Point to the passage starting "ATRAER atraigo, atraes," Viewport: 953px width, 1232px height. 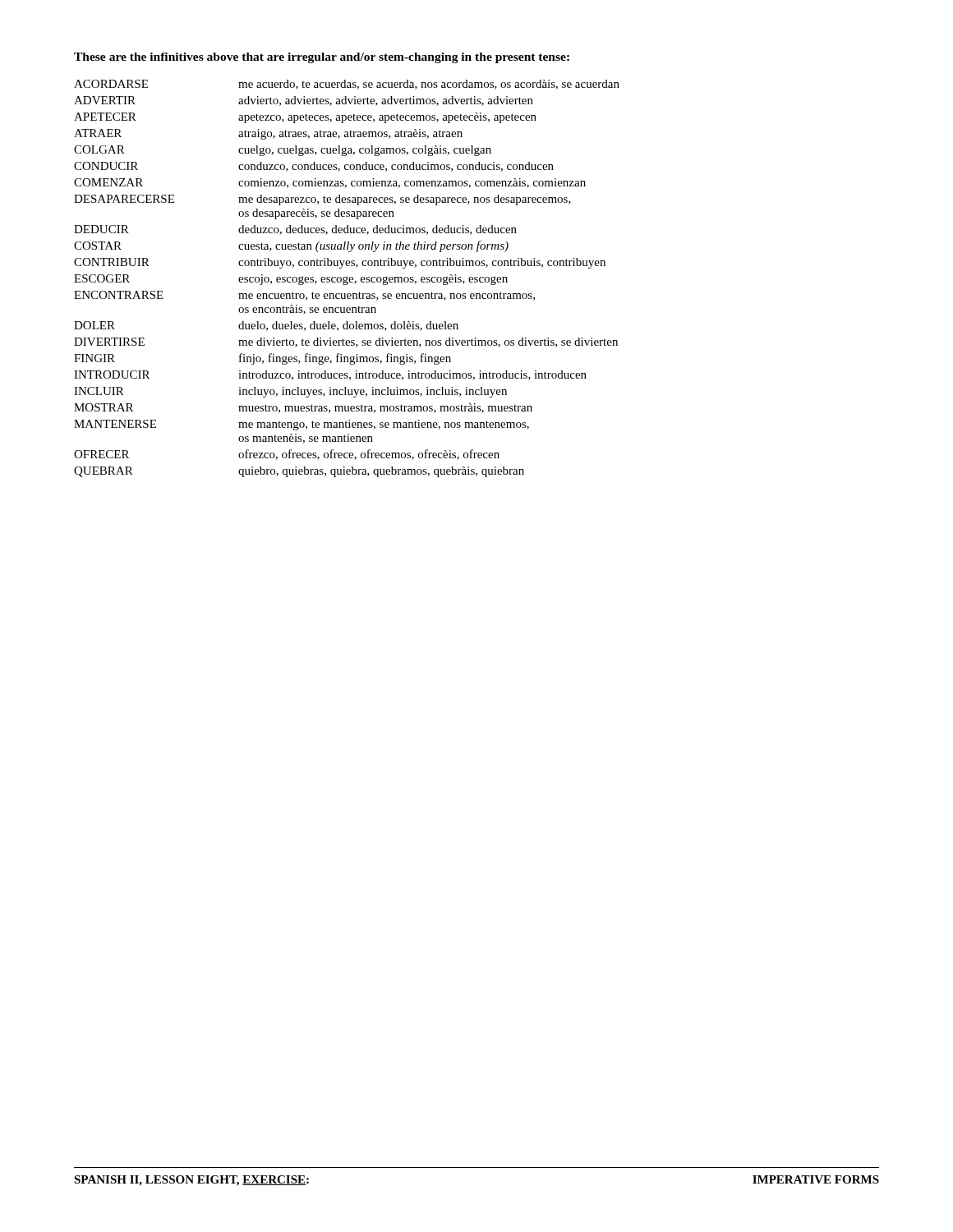(268, 134)
